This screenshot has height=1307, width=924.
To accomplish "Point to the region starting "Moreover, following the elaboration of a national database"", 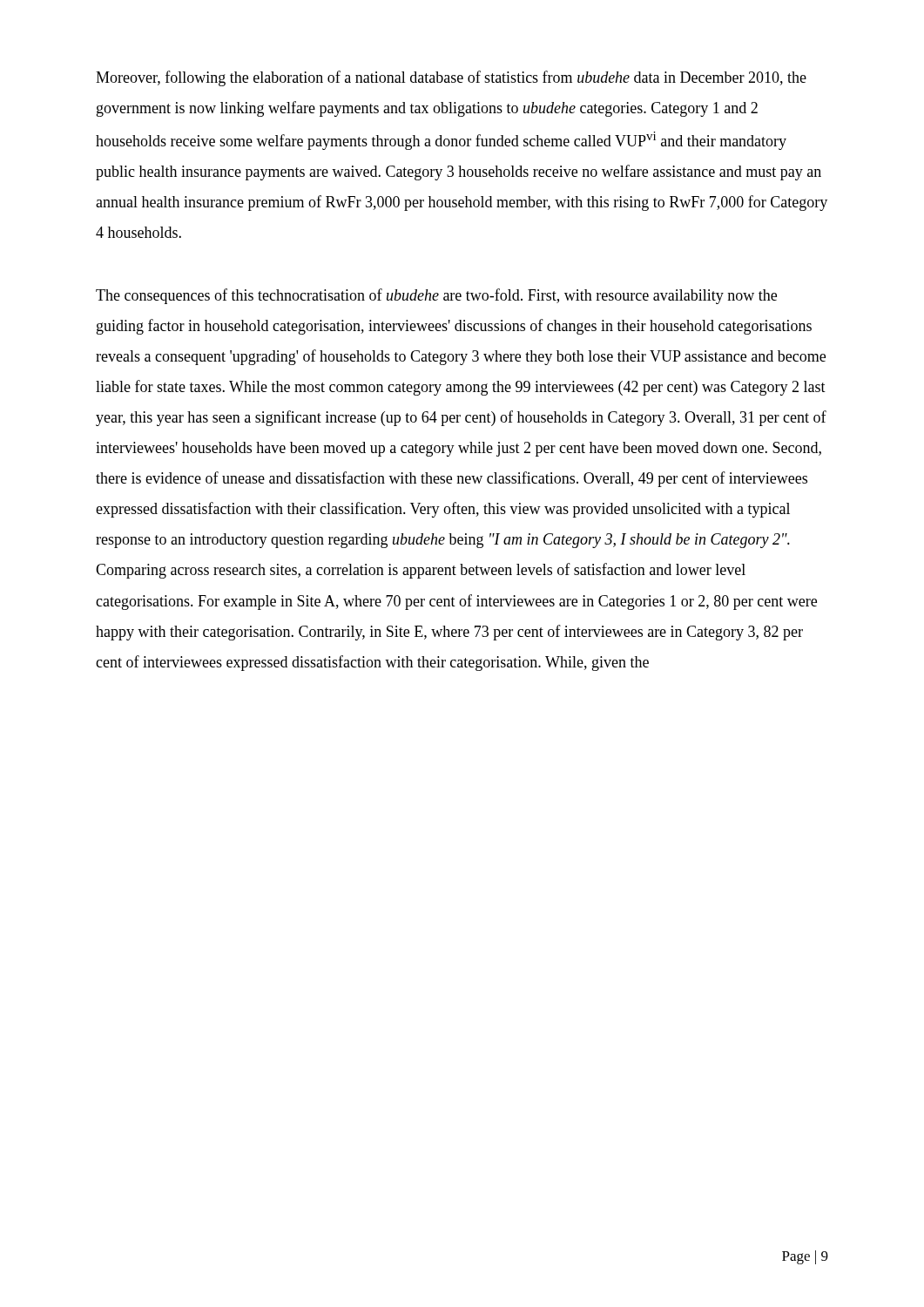I will click(462, 156).
